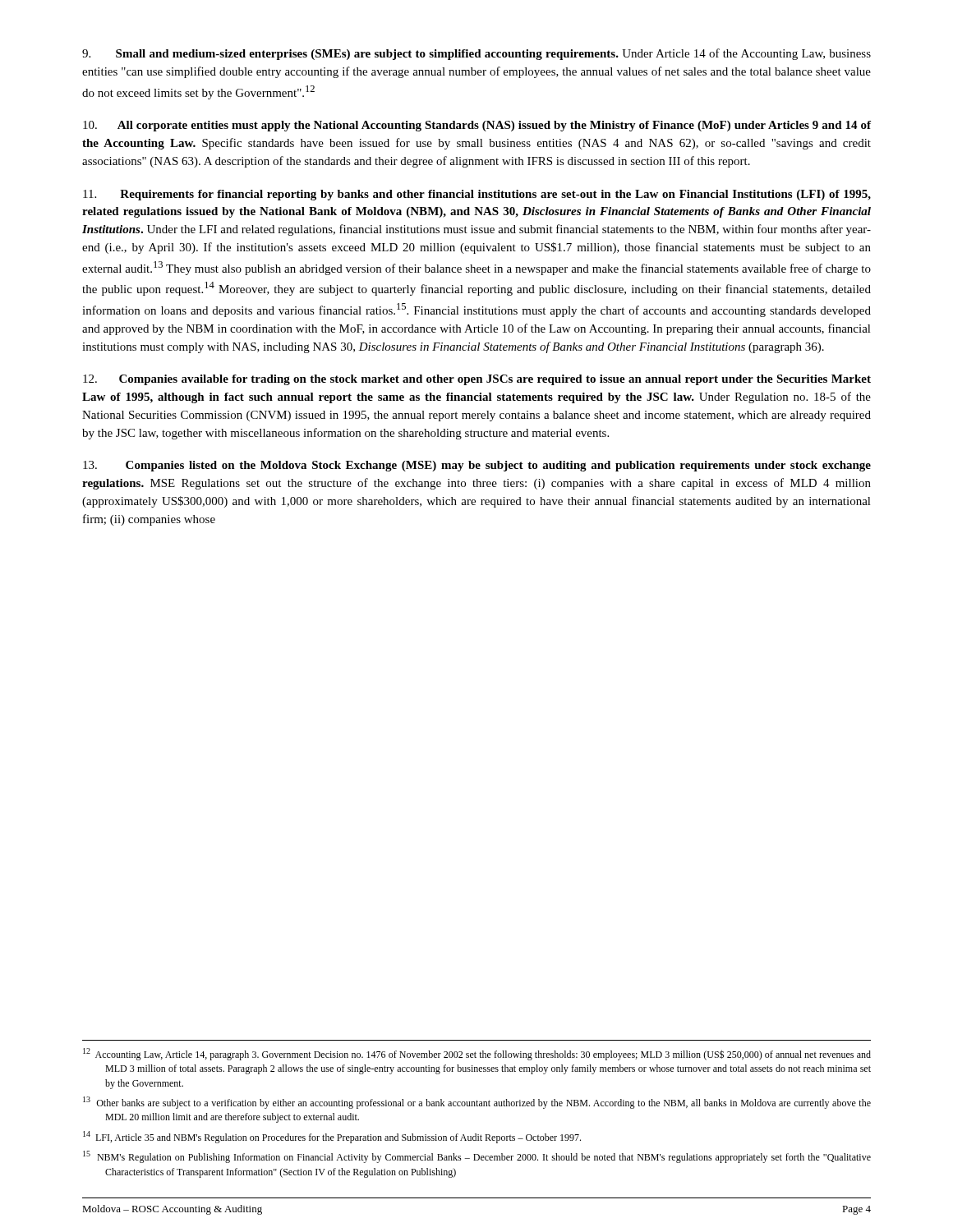Locate the block of text that opens with "15 NBM's Regulation on Publishing"
Image resolution: width=953 pixels, height=1232 pixels.
click(x=476, y=1163)
